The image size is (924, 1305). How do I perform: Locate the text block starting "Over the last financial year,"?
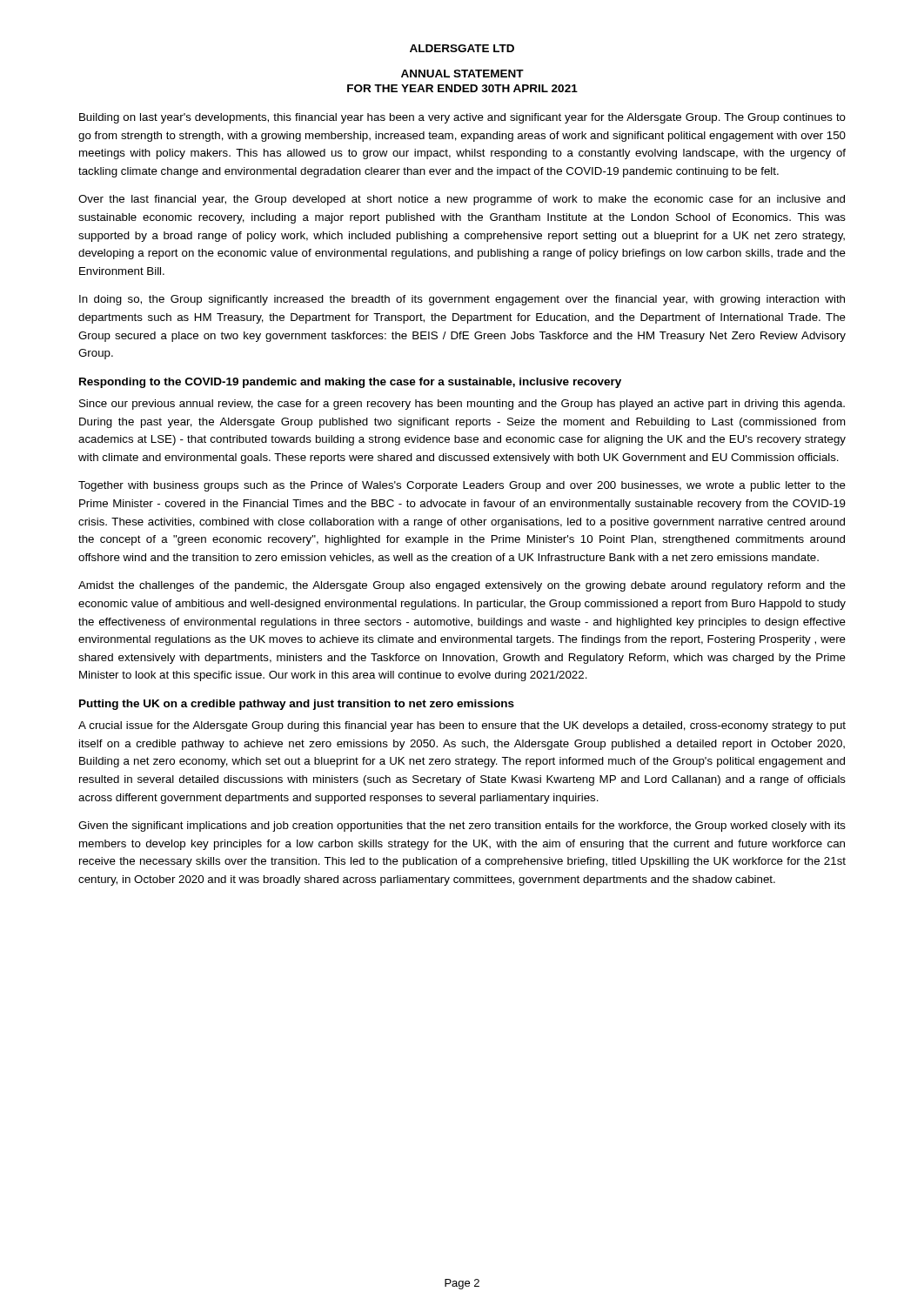tap(462, 235)
